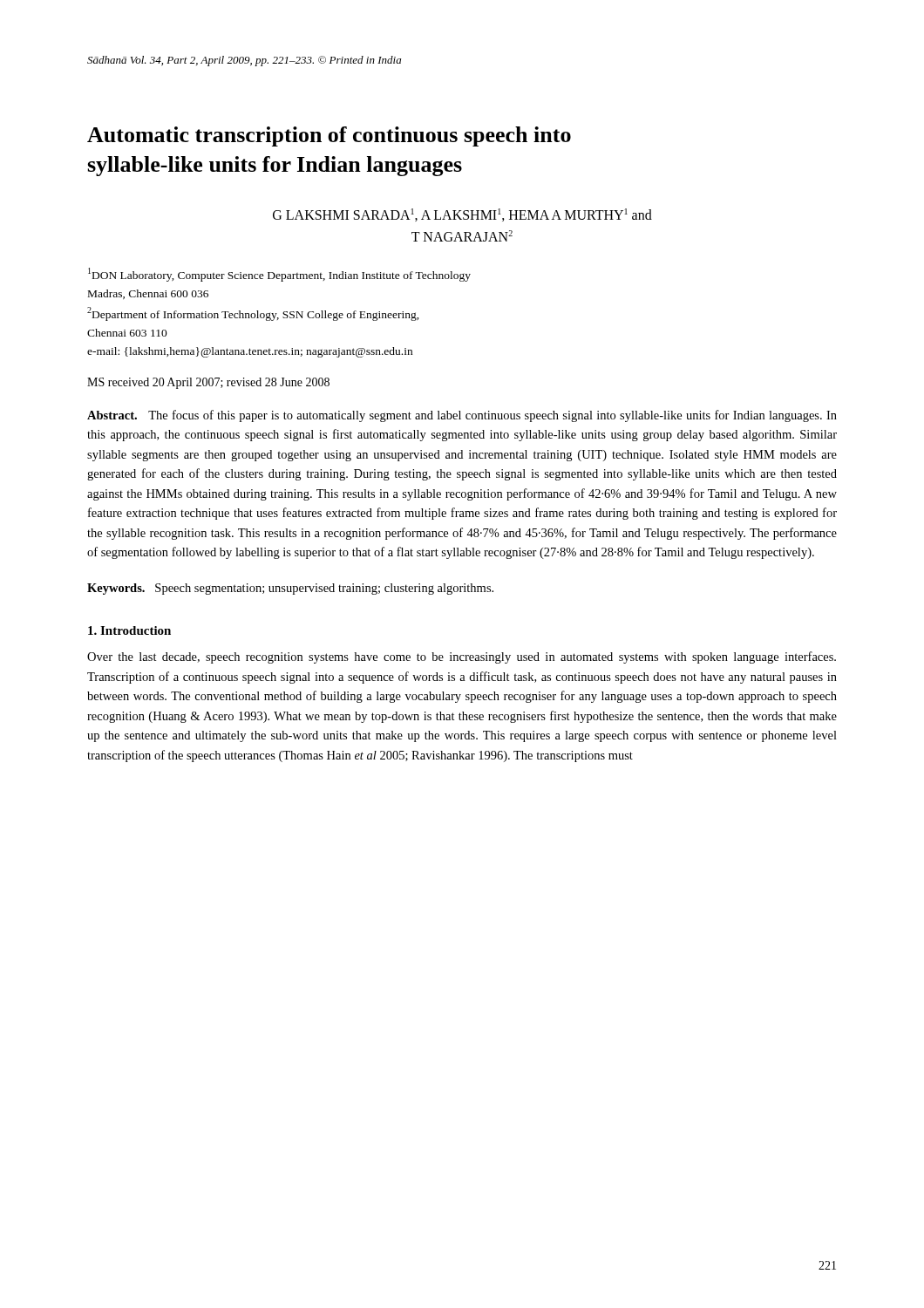Select the text starting "Over the last decade, speech recognition systems have"
924x1308 pixels.
(x=462, y=706)
